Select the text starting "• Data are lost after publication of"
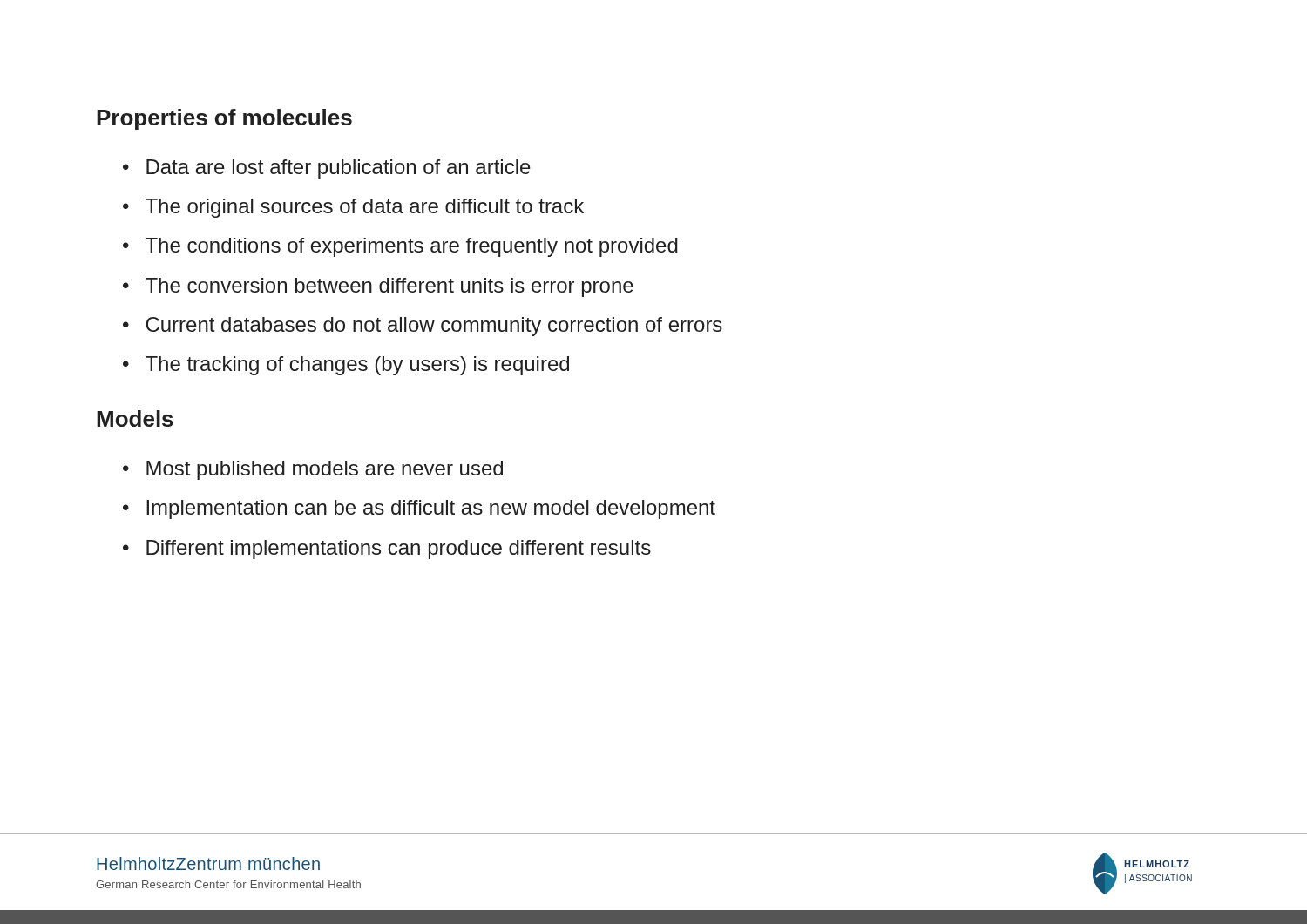 [x=326, y=167]
